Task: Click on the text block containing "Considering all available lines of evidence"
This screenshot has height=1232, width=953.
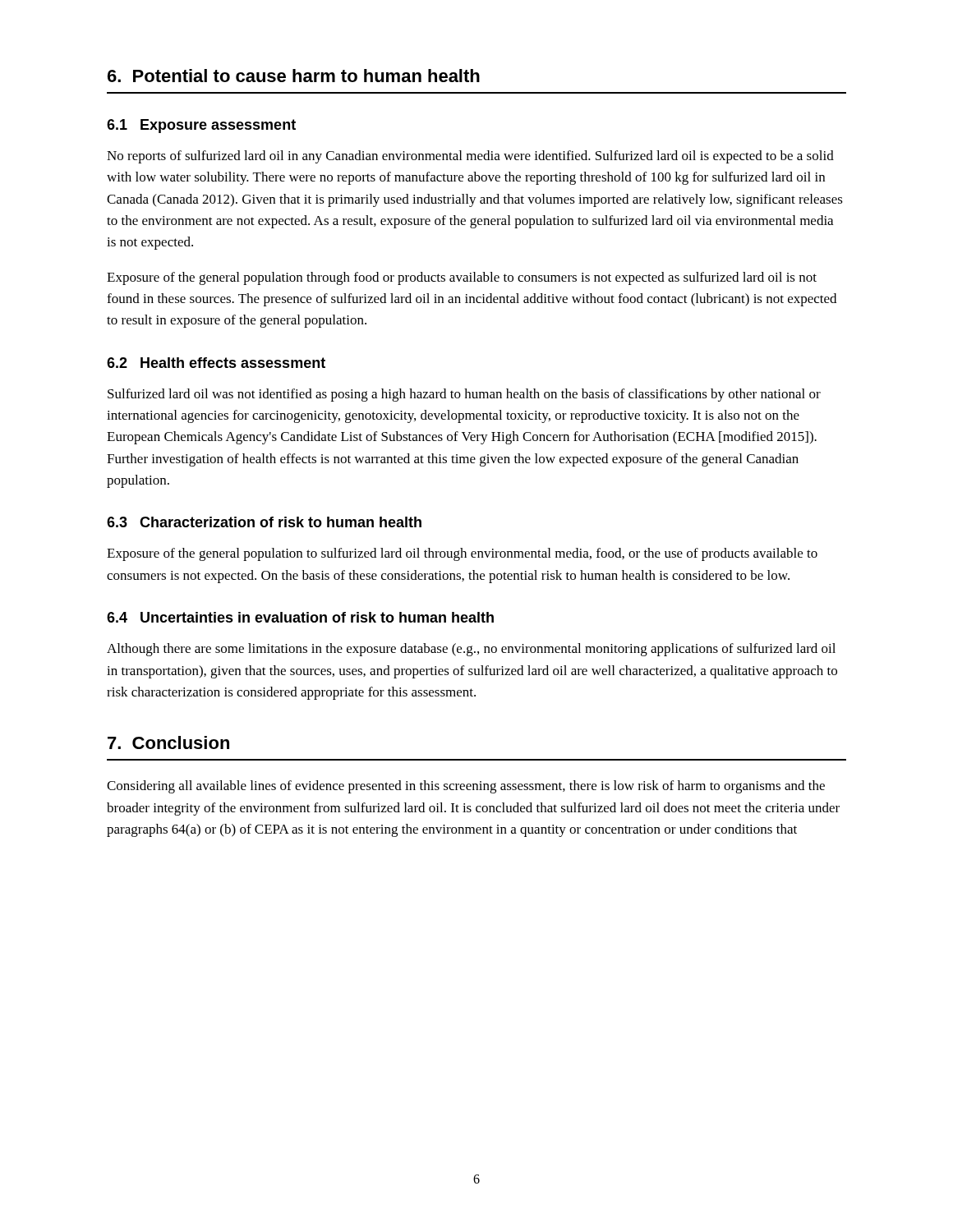Action: [476, 808]
